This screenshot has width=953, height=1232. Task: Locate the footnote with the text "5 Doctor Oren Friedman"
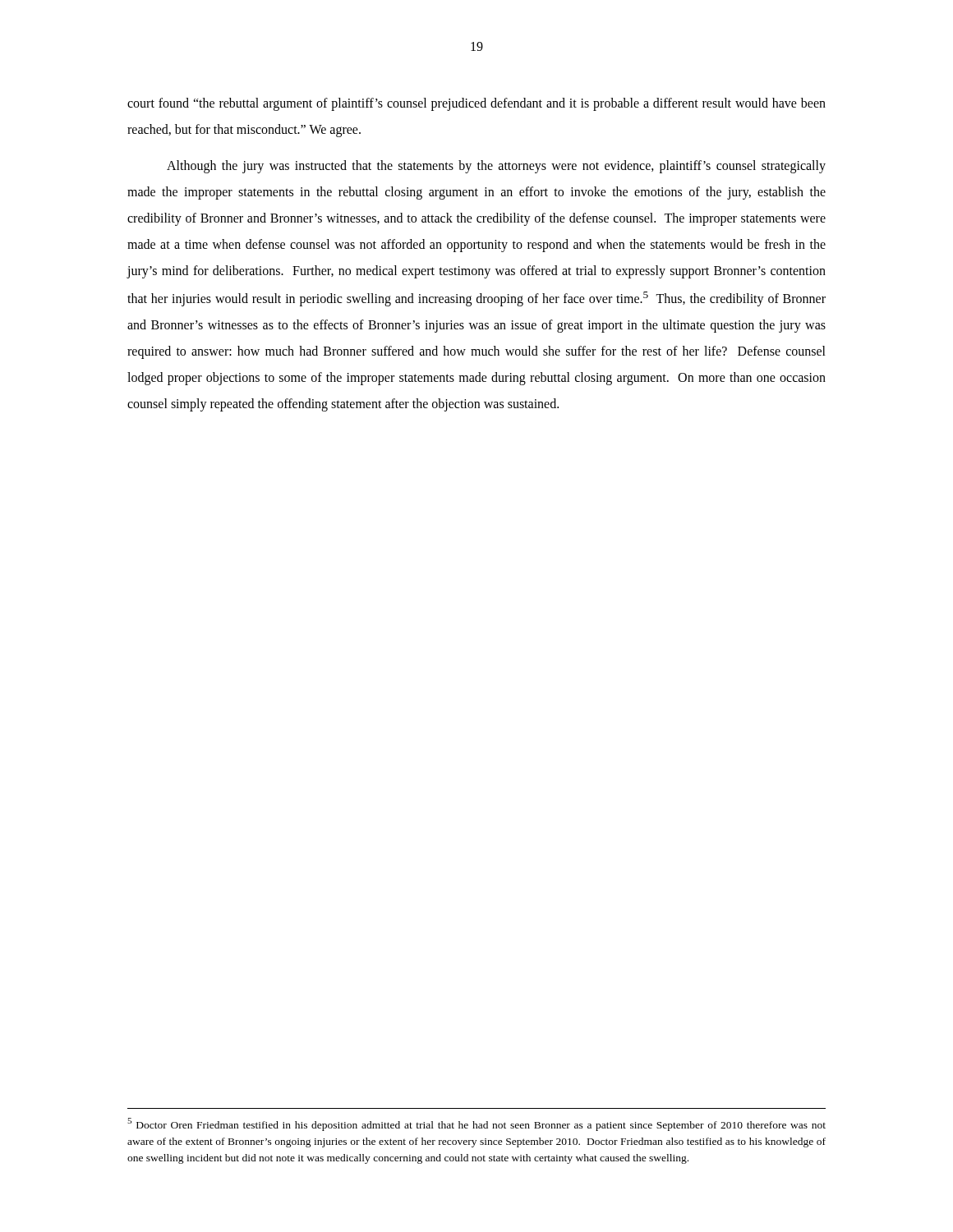point(476,1139)
